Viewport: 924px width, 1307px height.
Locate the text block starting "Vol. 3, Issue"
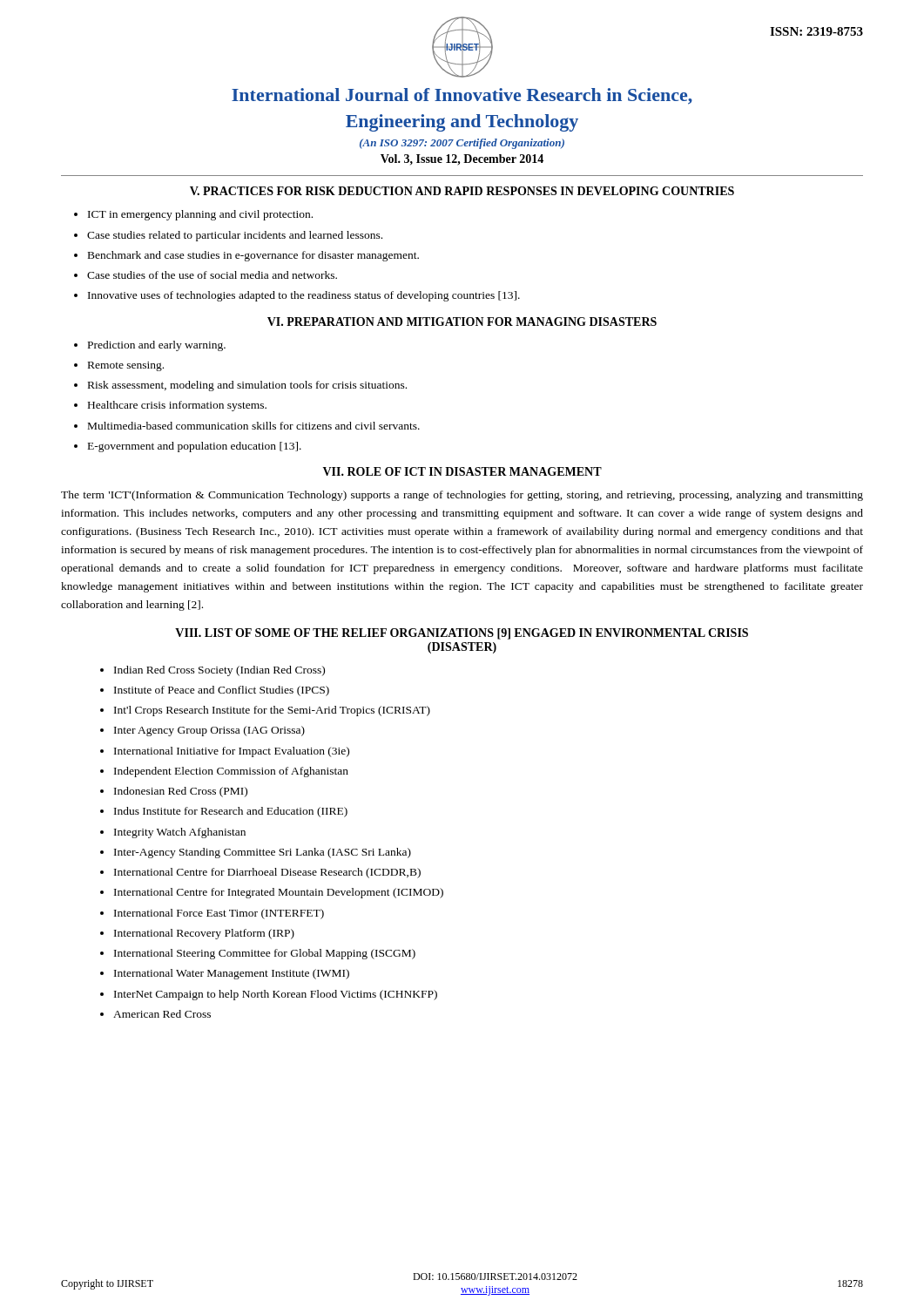462,159
